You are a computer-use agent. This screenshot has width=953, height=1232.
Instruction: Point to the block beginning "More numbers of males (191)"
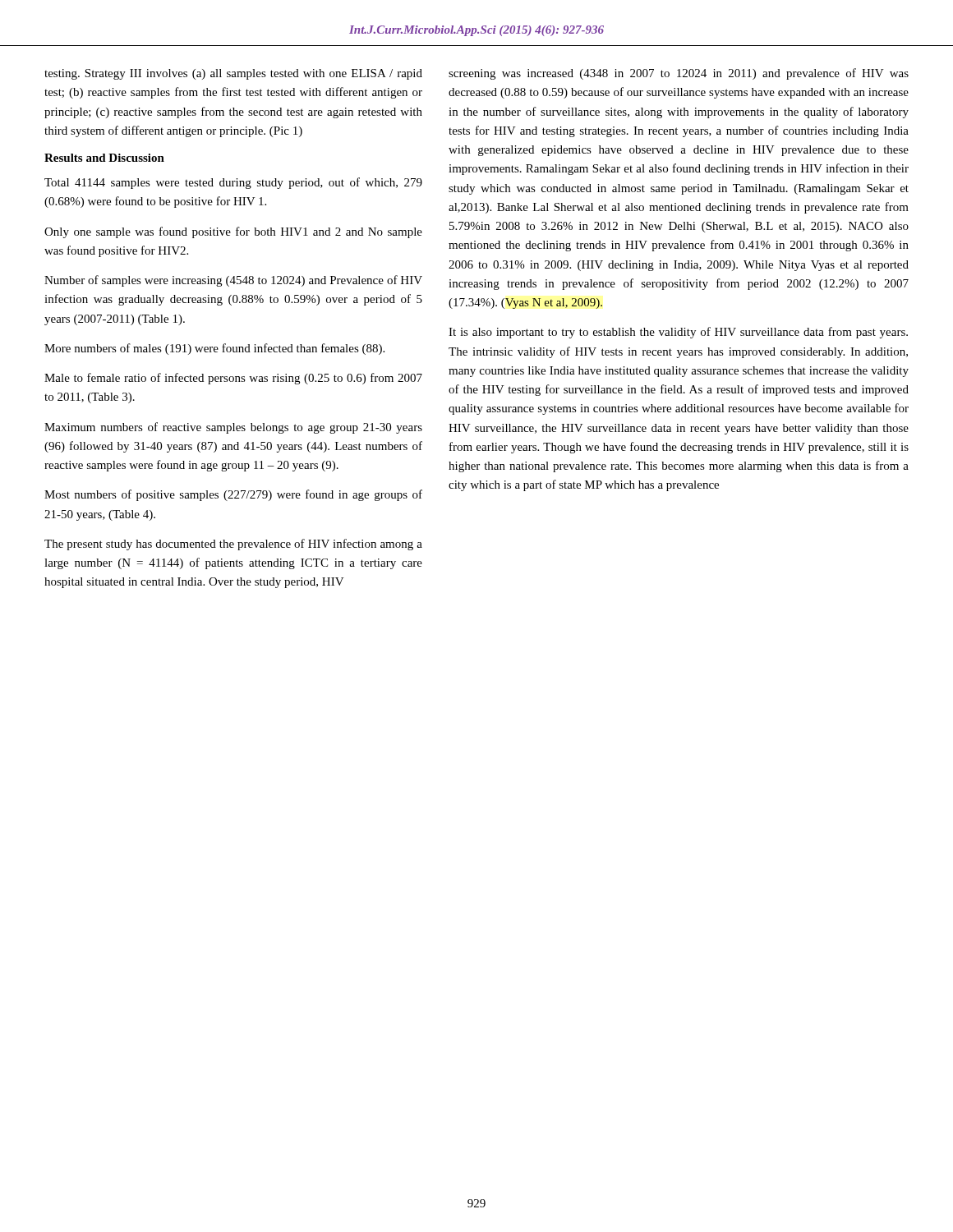[x=215, y=348]
